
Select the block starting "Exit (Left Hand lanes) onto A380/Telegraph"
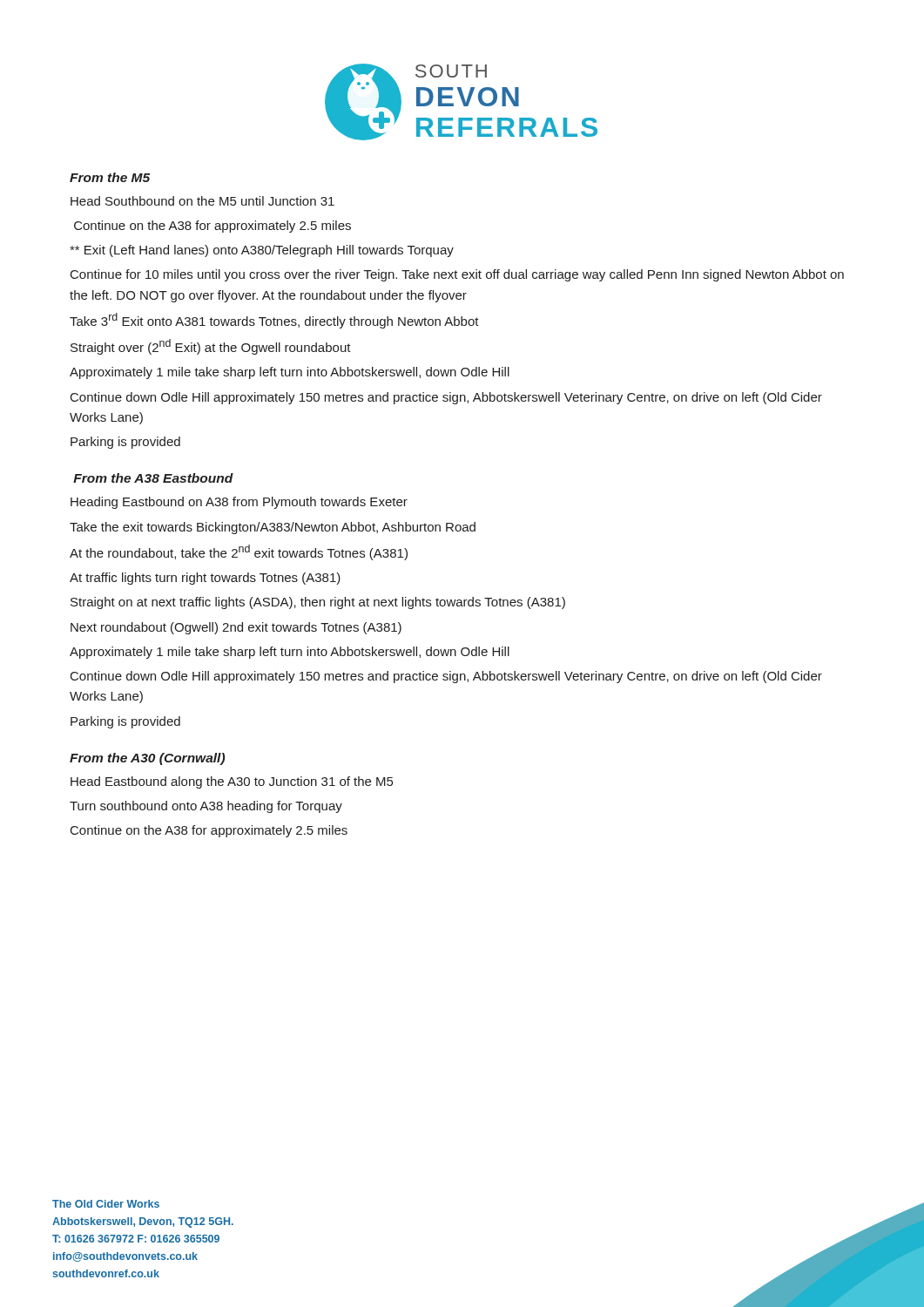click(x=262, y=250)
